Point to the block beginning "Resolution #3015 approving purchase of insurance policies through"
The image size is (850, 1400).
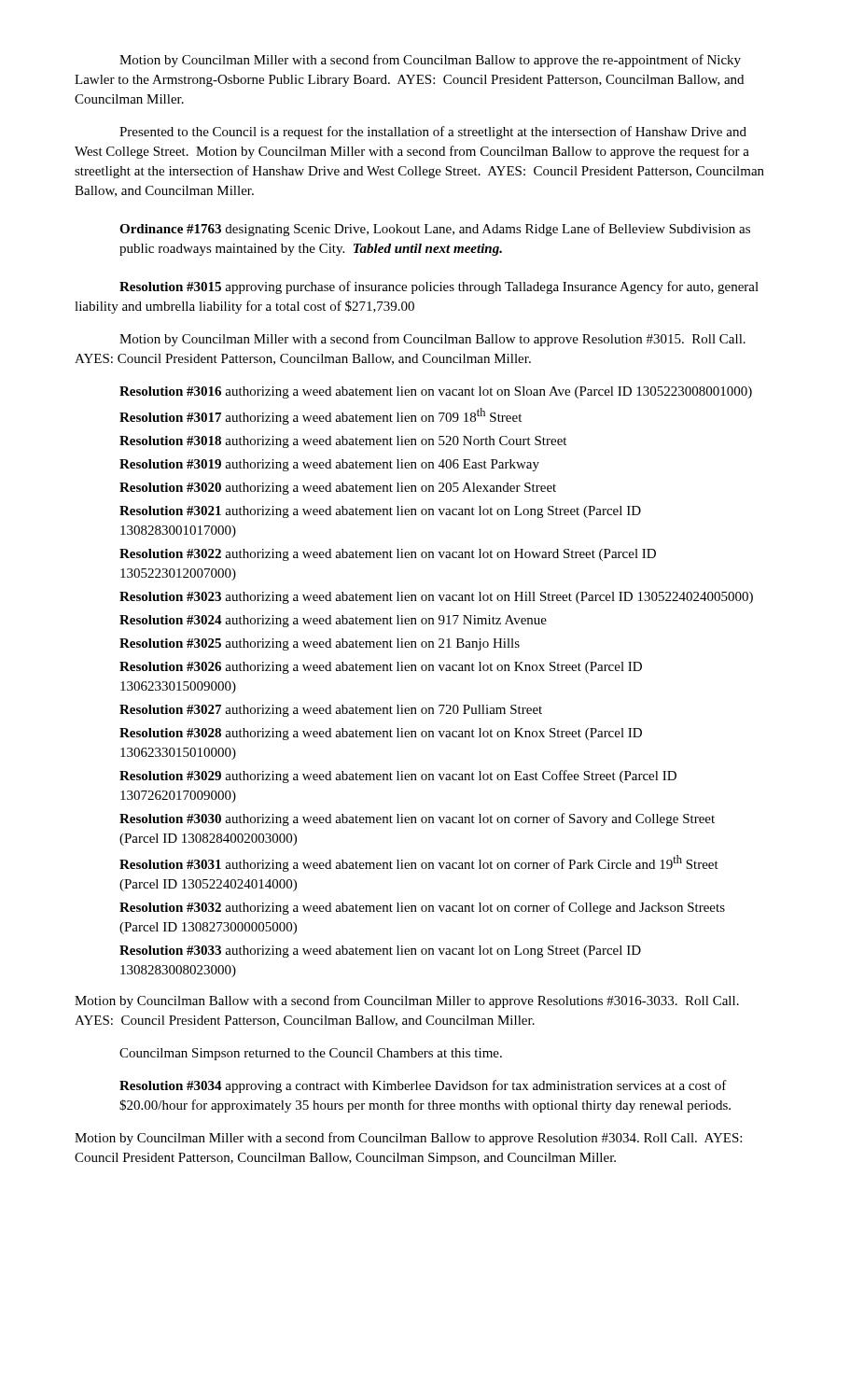click(425, 297)
